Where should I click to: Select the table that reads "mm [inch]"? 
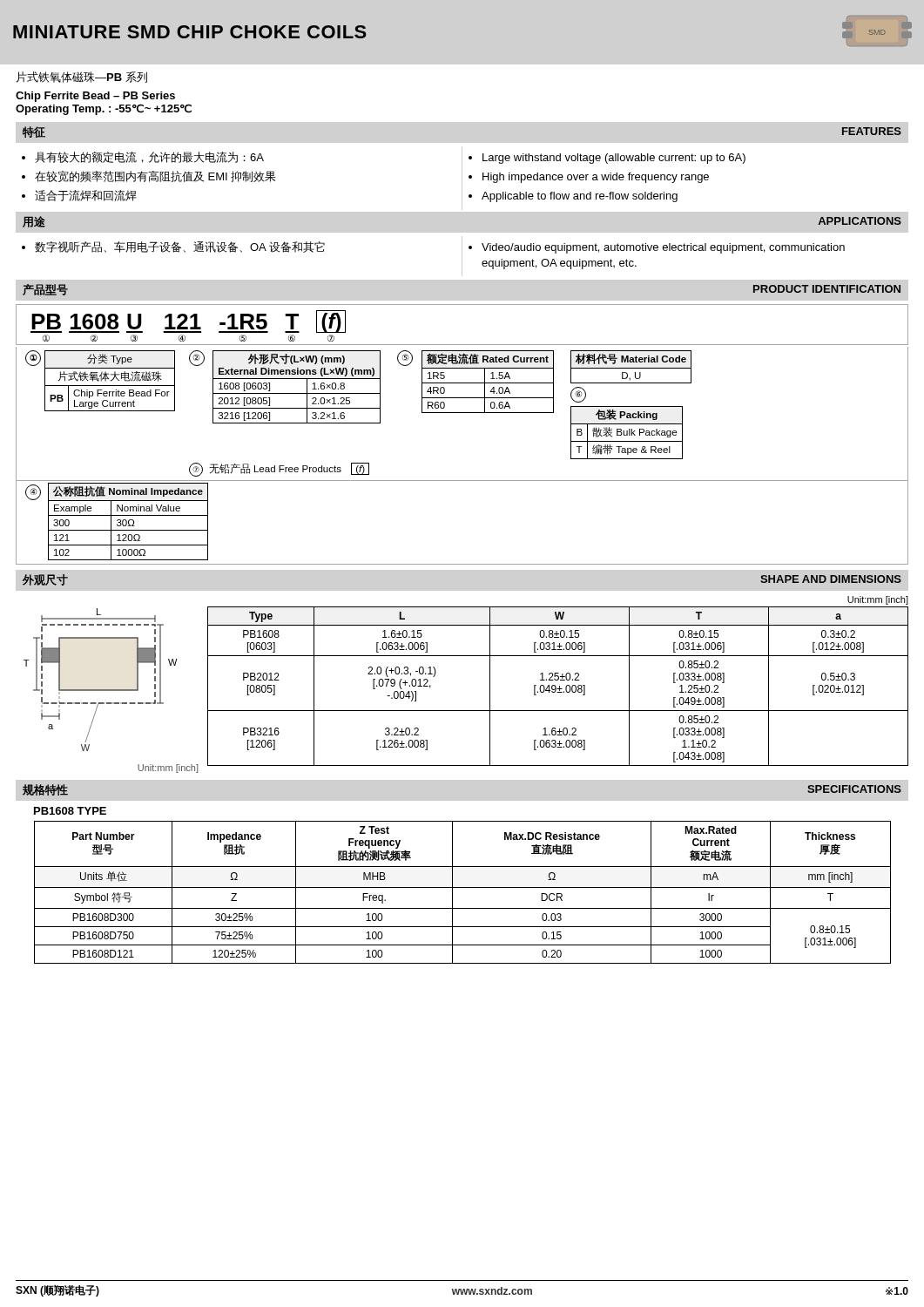pyautogui.click(x=462, y=892)
